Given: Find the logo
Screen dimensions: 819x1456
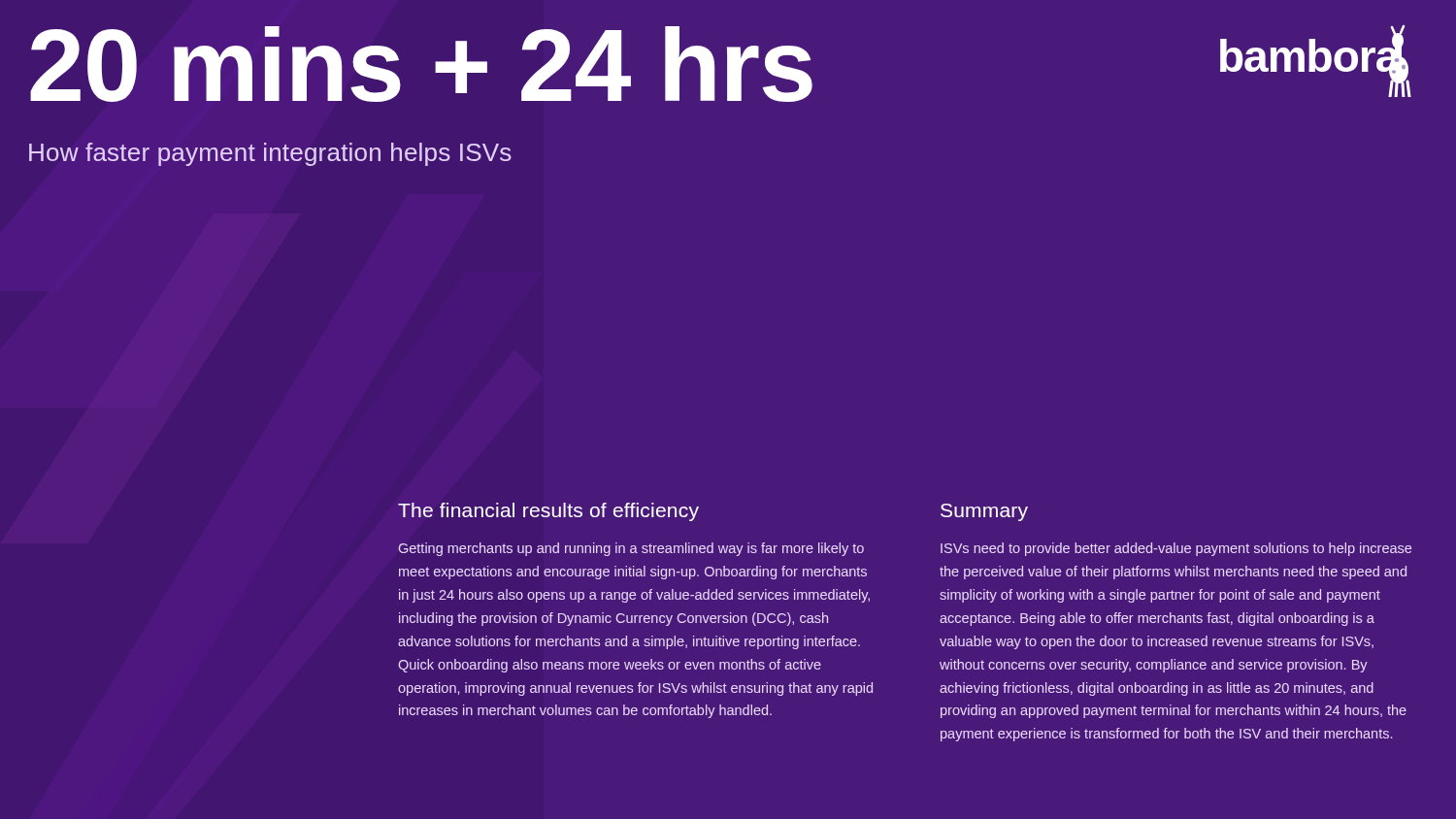Looking at the screenshot, I should pos(1319,58).
